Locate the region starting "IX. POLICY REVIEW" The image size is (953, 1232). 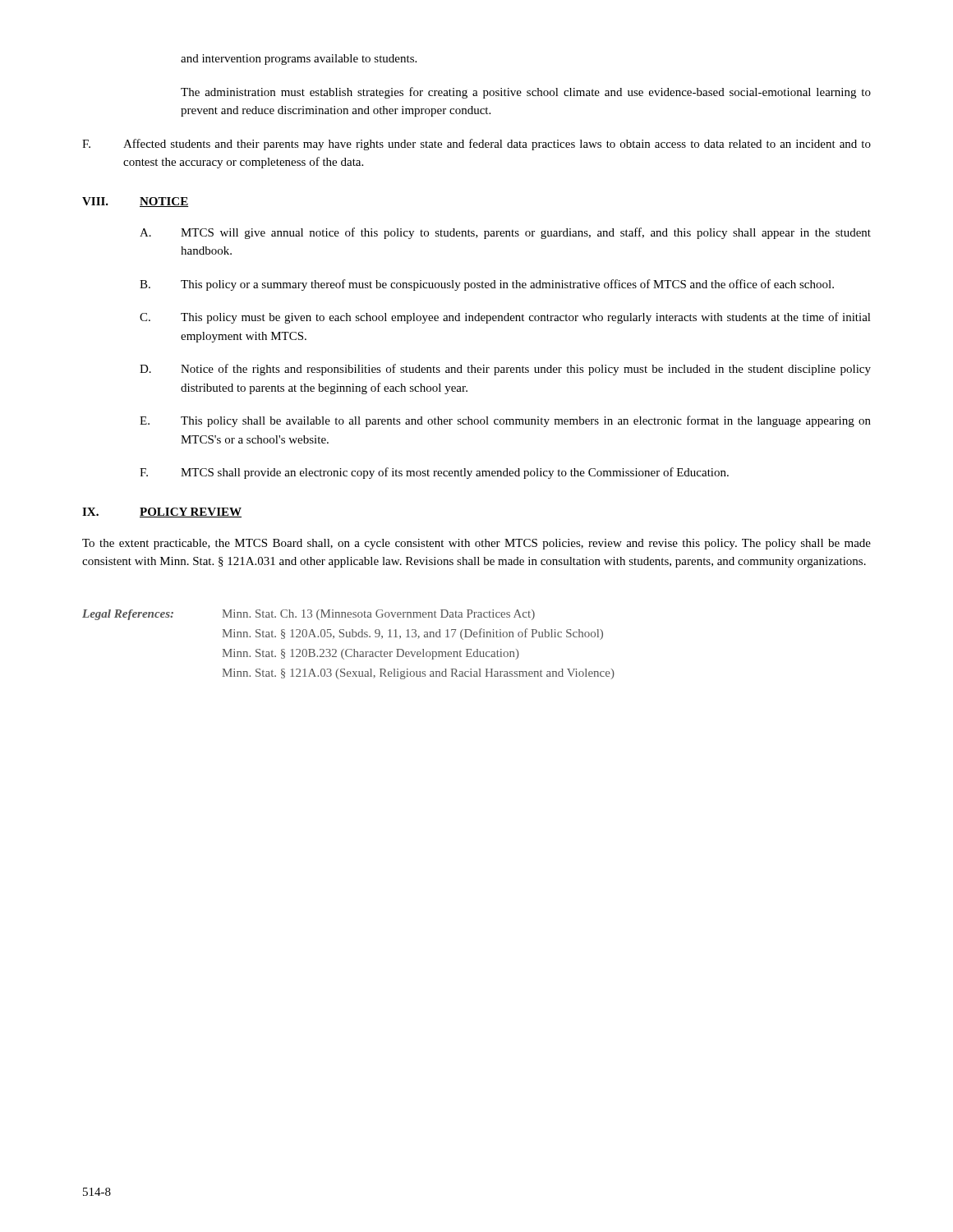(162, 512)
